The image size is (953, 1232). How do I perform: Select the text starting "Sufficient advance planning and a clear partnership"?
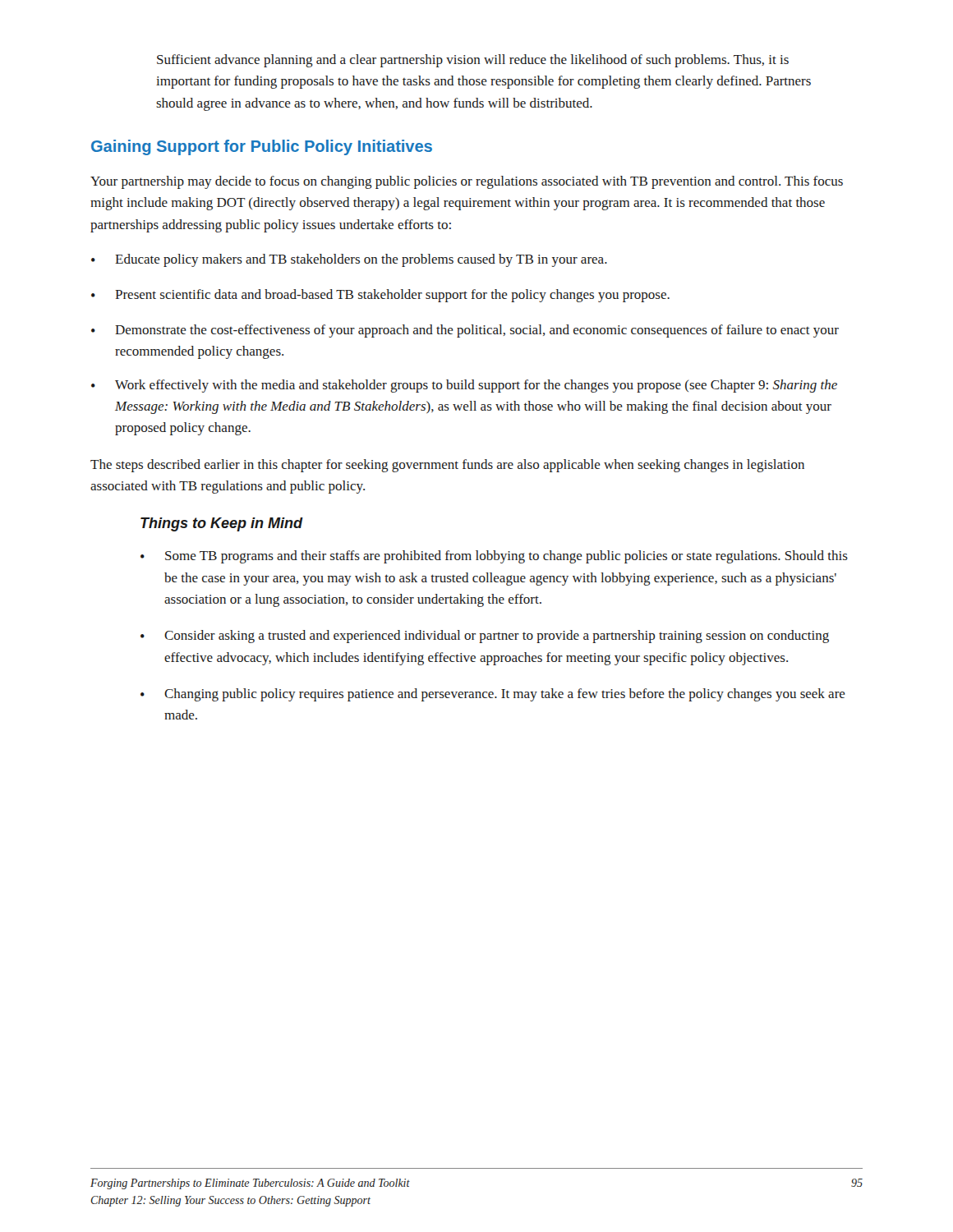coord(484,81)
